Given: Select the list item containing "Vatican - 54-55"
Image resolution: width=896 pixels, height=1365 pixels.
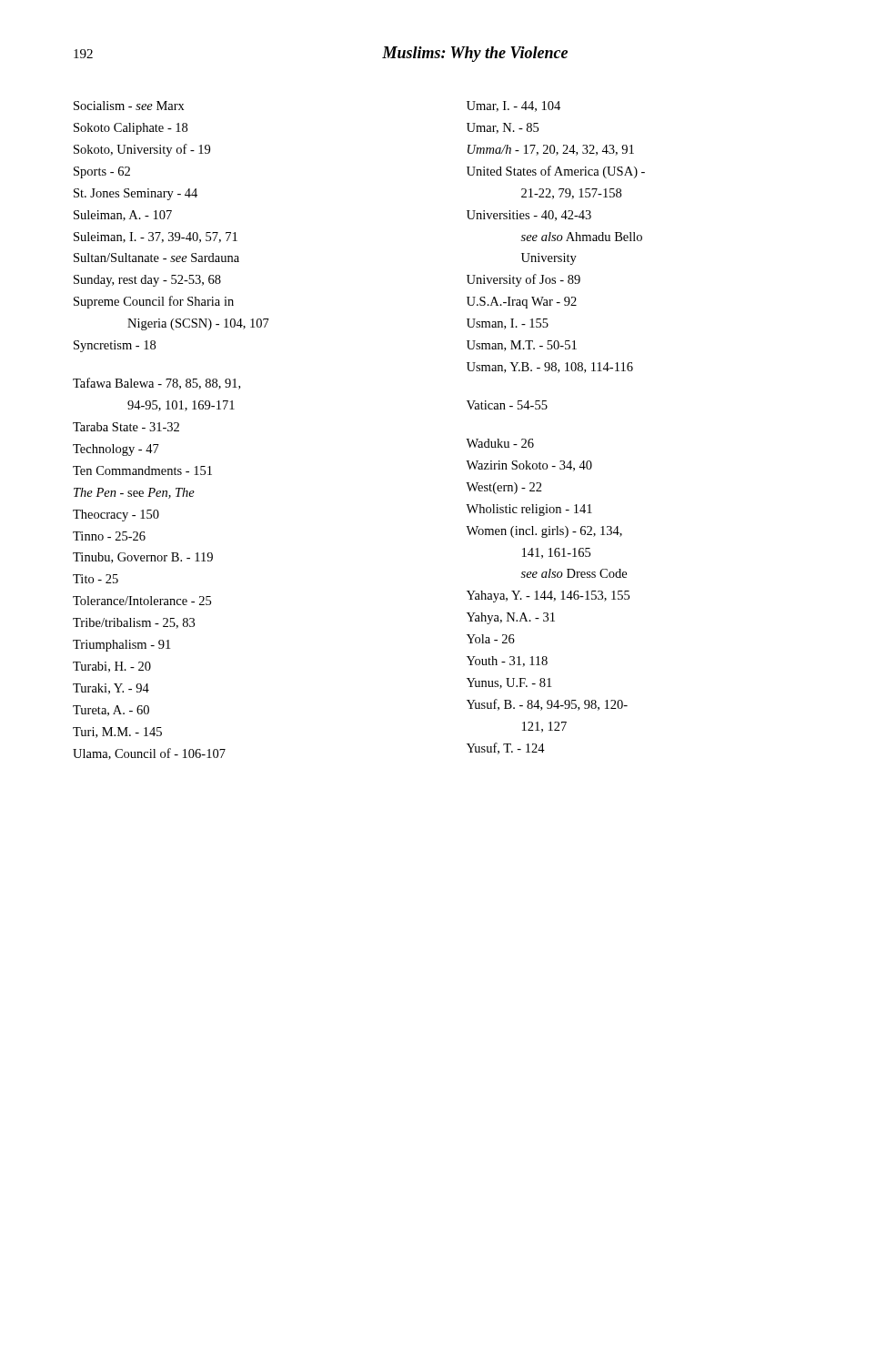Looking at the screenshot, I should [507, 405].
